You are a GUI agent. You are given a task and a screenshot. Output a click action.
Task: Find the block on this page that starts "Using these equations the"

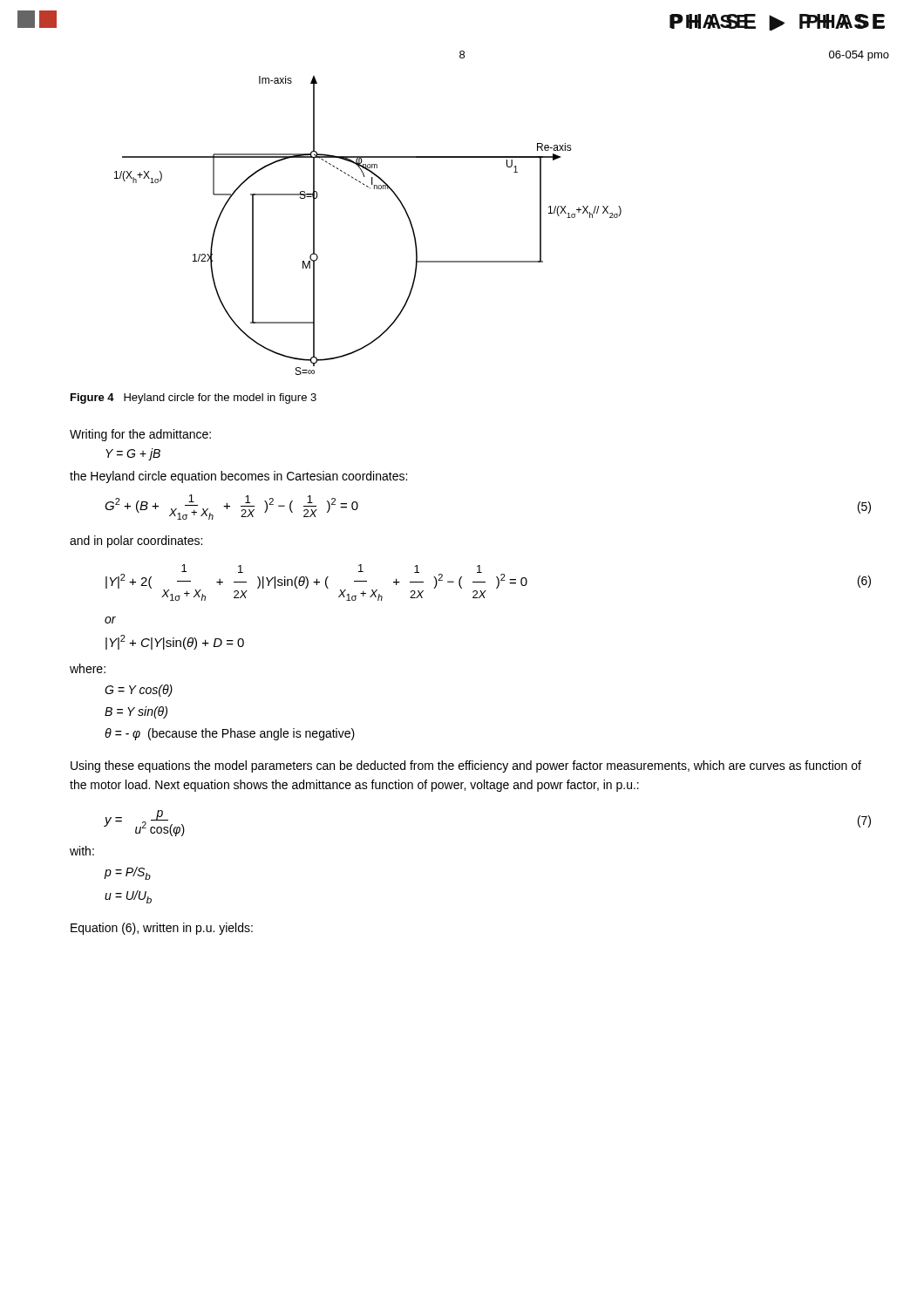click(465, 775)
